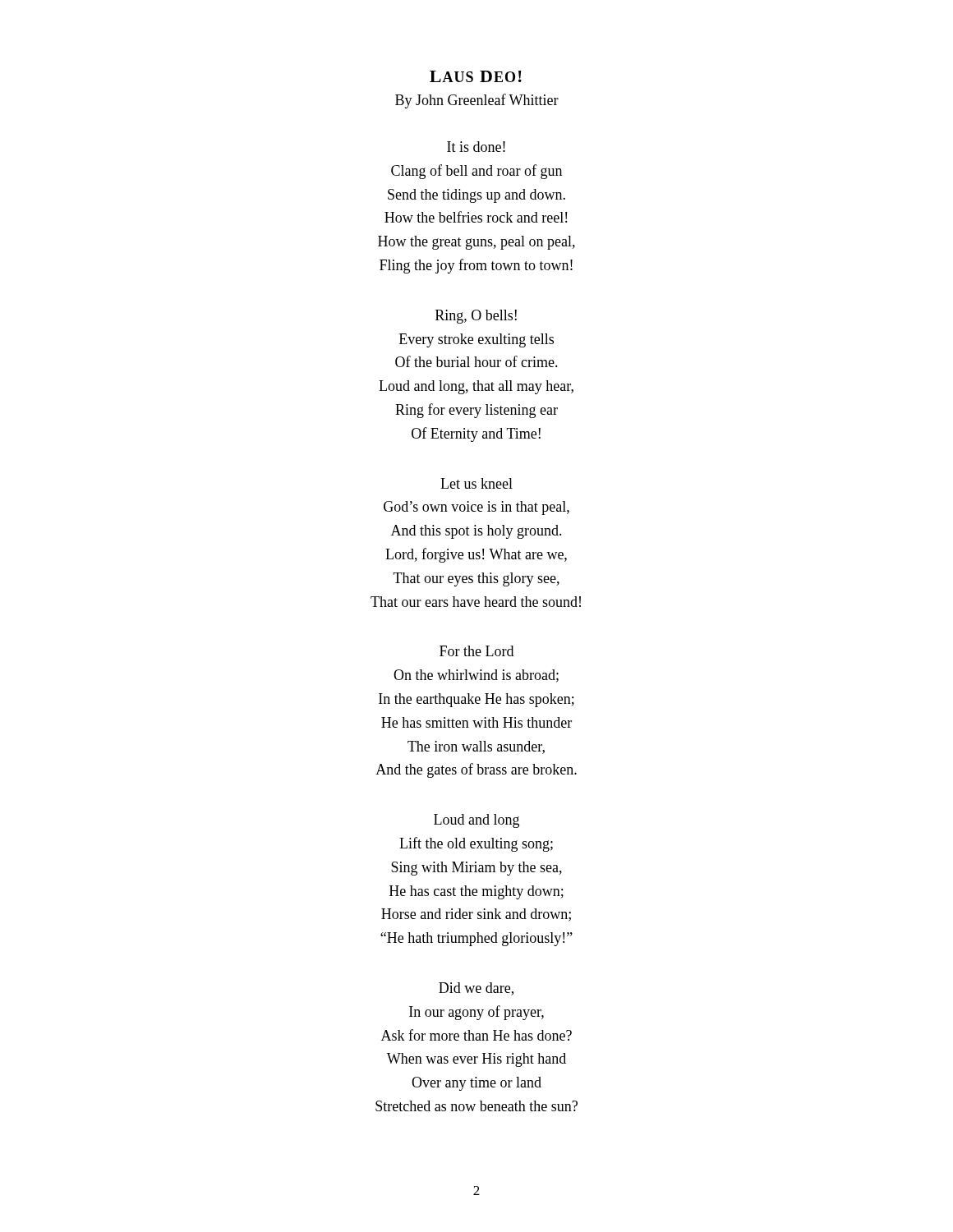
Task: Locate the text starting "Did we dare, In our agony"
Action: point(476,1047)
